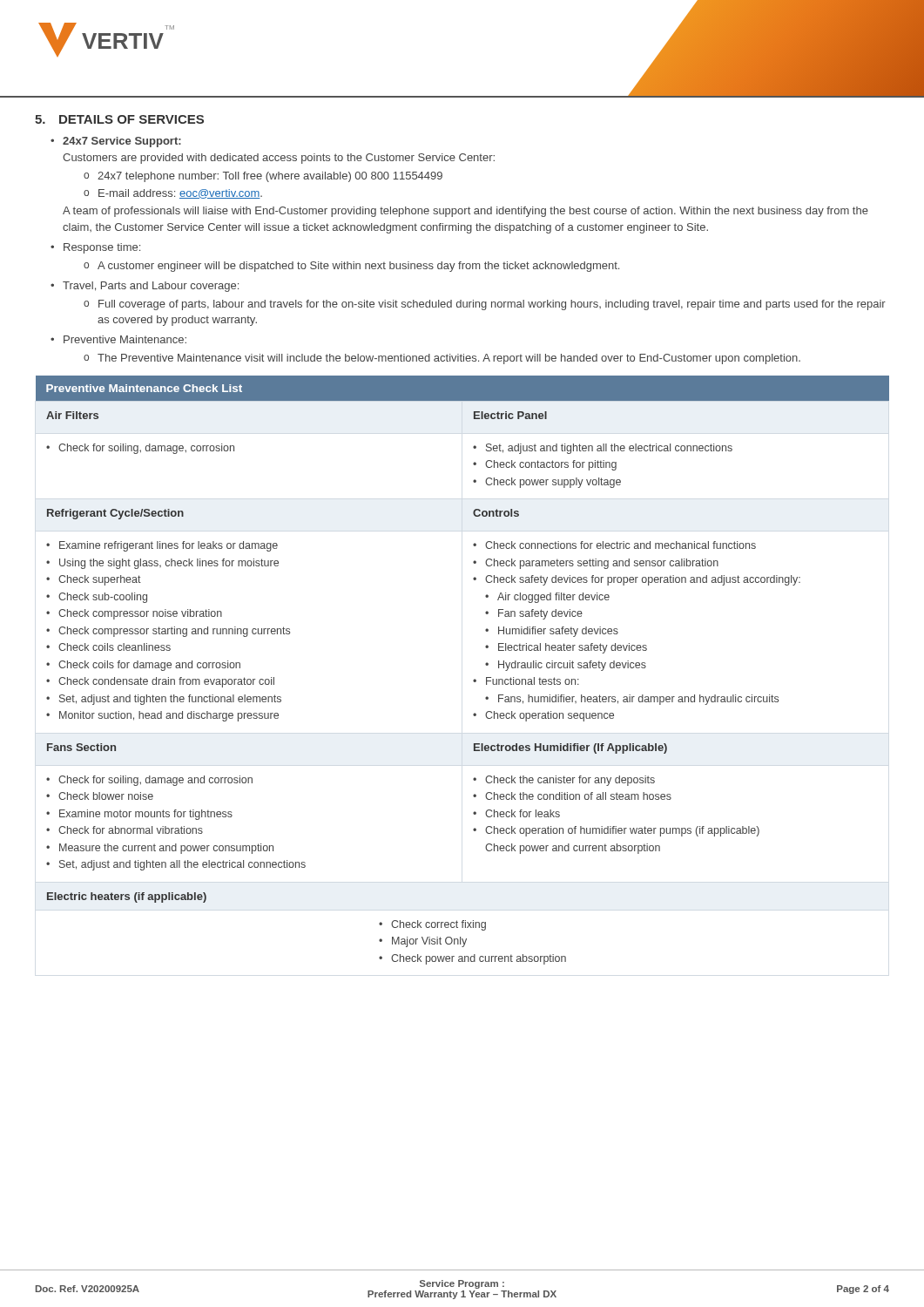Locate the block of text that opens with "Travel, Parts and Labour coverage: Full coverage of"
Screen dimensions: 1307x924
462,303
